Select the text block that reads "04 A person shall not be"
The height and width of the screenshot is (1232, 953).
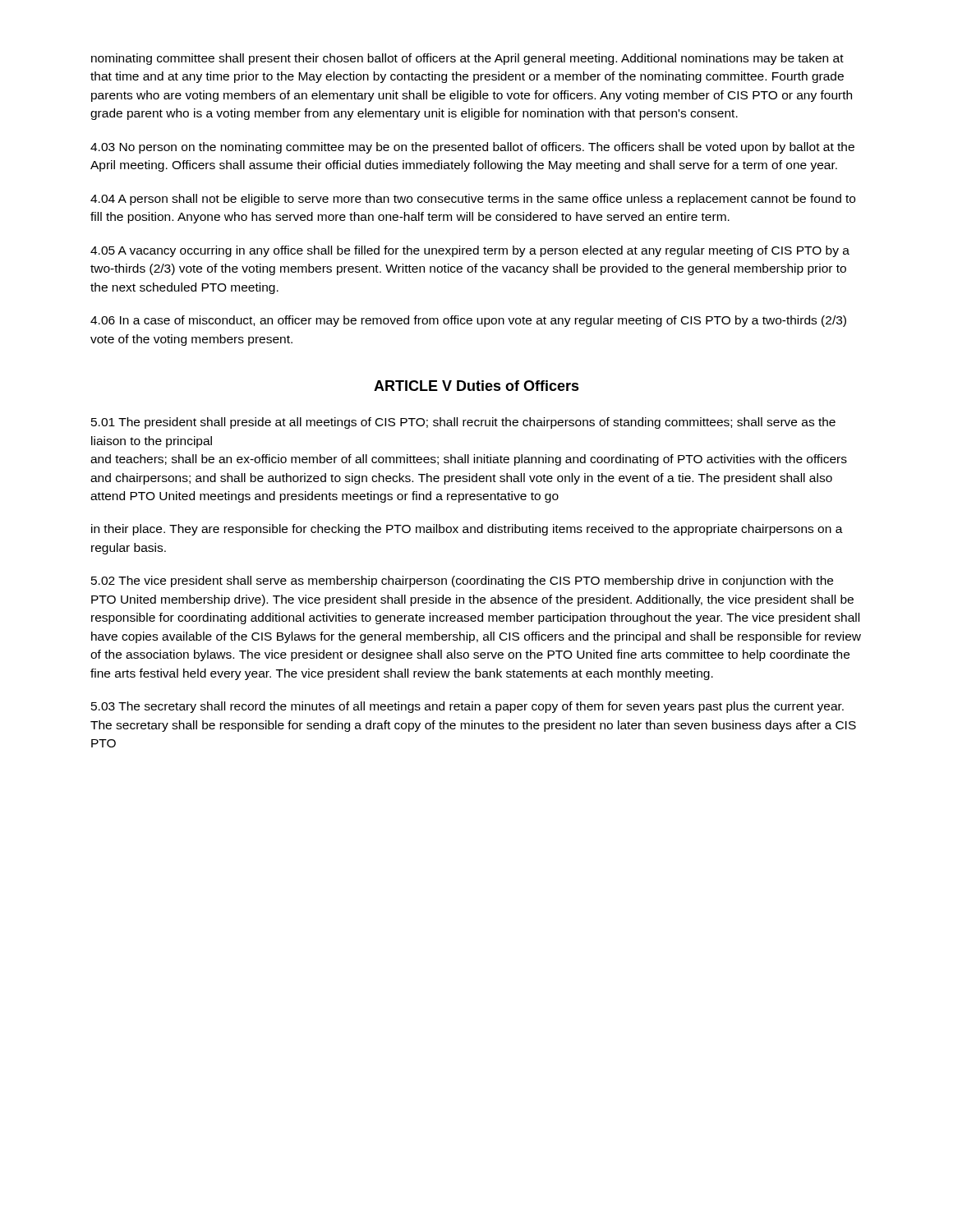[473, 207]
